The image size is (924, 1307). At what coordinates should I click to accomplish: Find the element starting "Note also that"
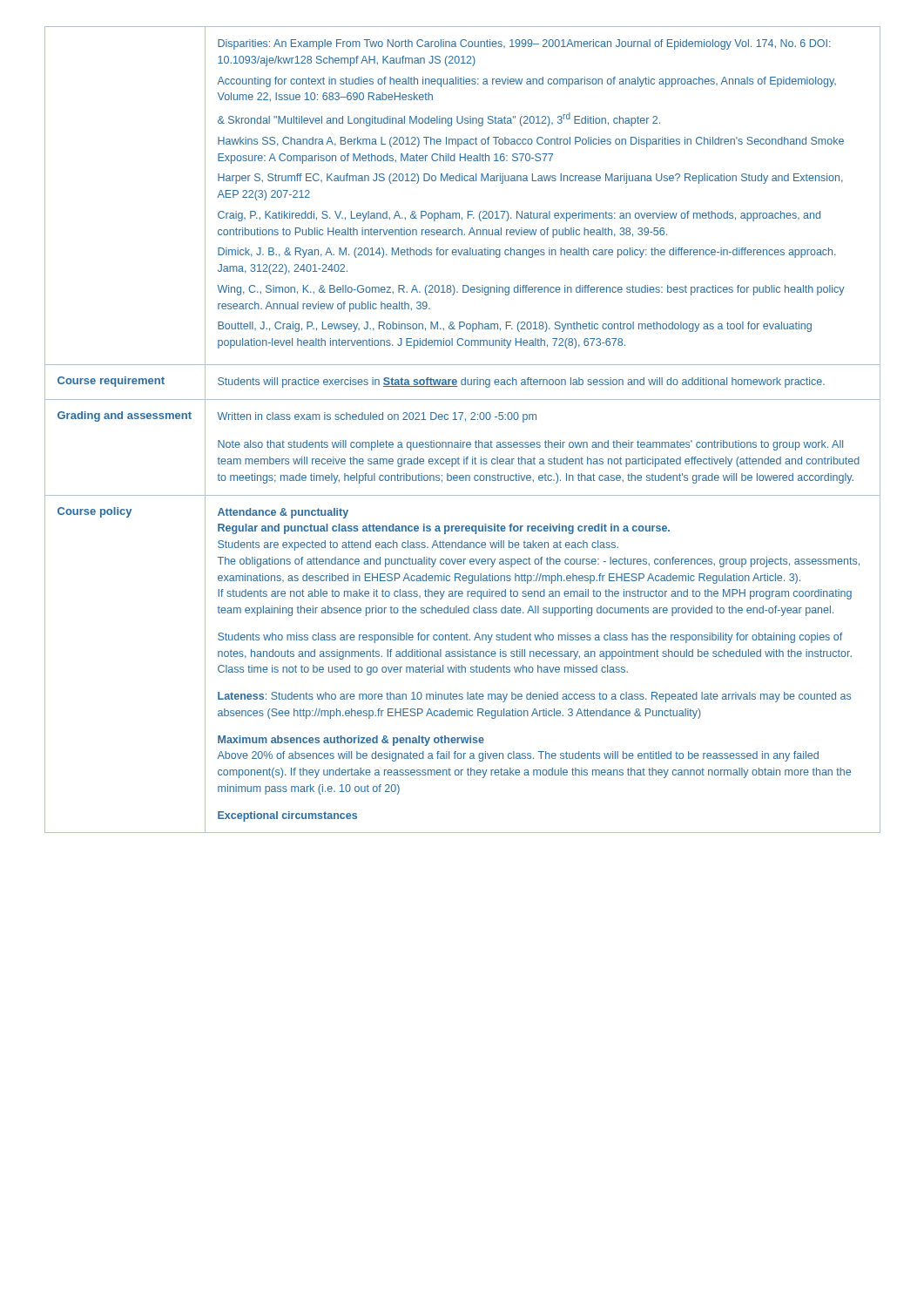539,461
